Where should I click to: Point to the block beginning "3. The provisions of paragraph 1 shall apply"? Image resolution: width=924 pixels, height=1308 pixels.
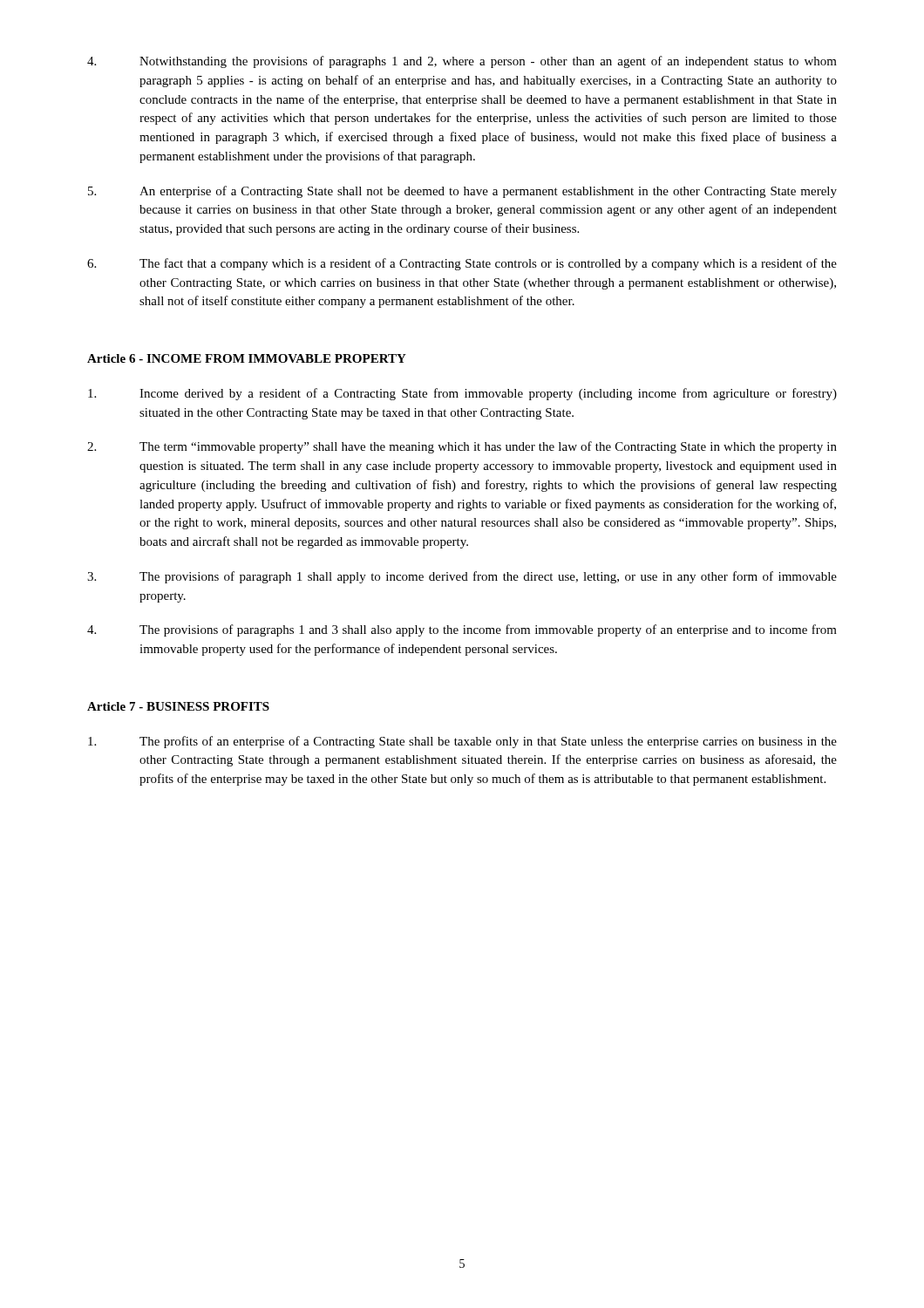(x=462, y=586)
